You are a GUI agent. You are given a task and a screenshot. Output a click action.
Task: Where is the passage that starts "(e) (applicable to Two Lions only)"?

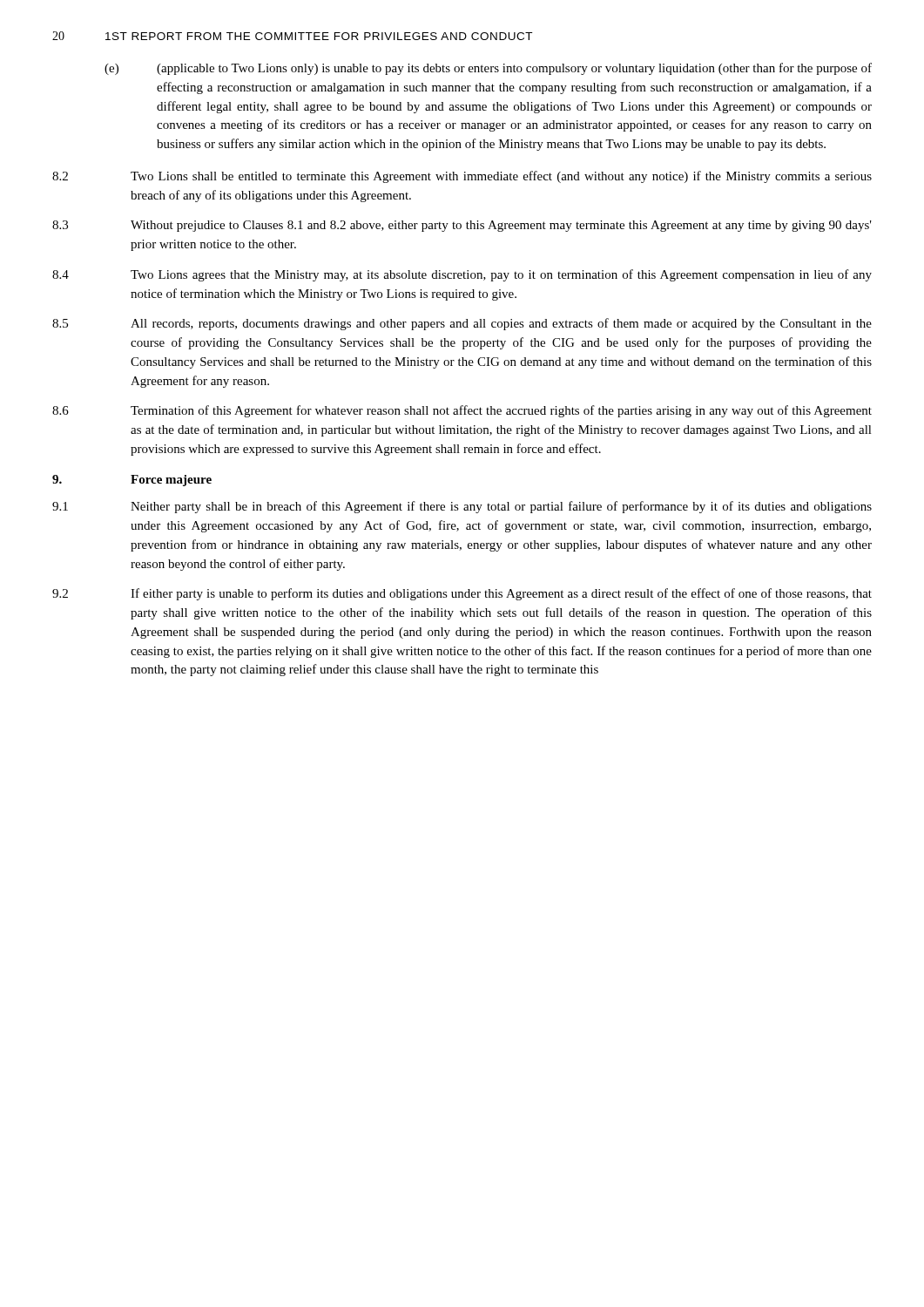488,107
